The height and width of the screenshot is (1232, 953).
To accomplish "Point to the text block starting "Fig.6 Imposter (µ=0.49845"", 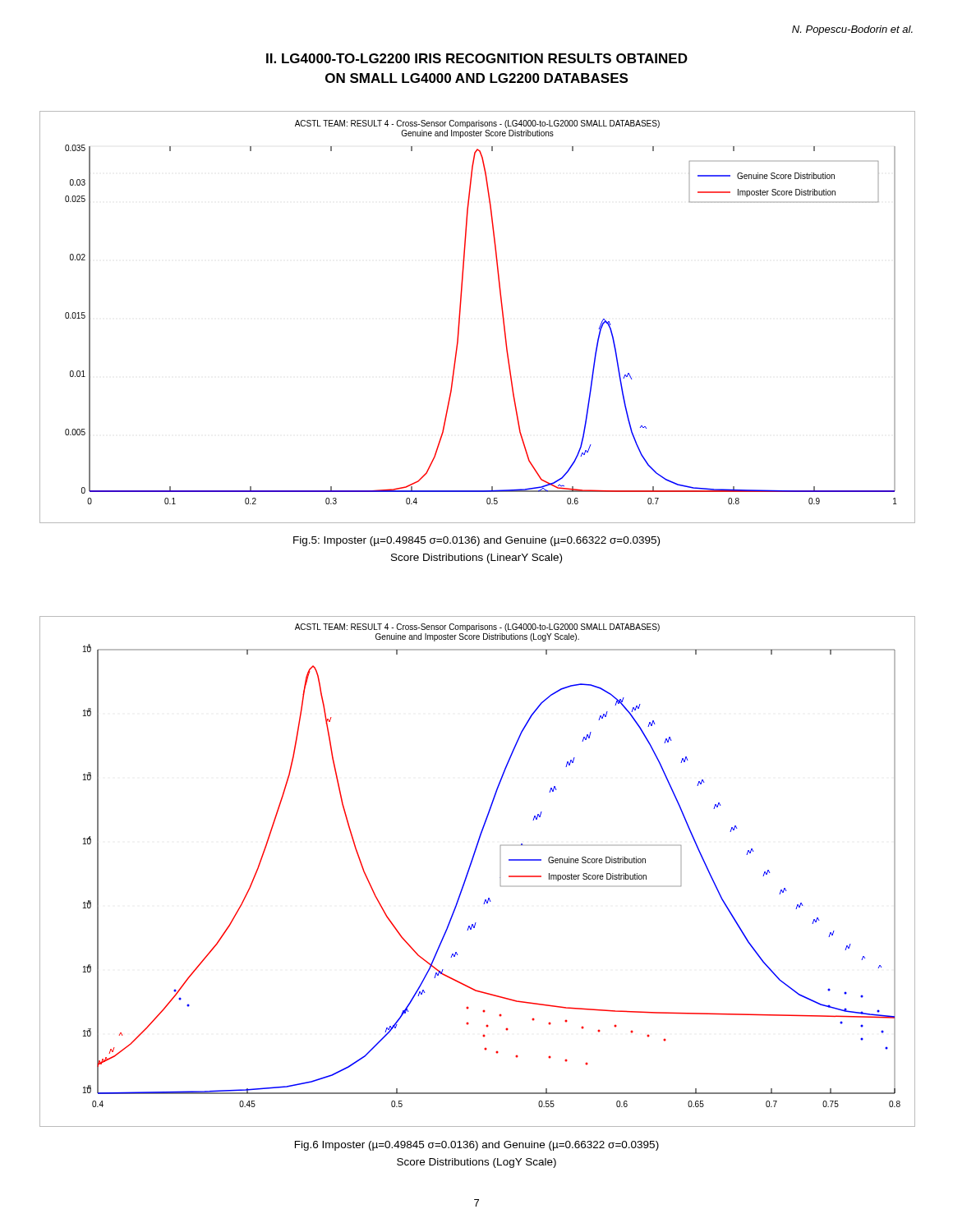I will pyautogui.click(x=476, y=1153).
